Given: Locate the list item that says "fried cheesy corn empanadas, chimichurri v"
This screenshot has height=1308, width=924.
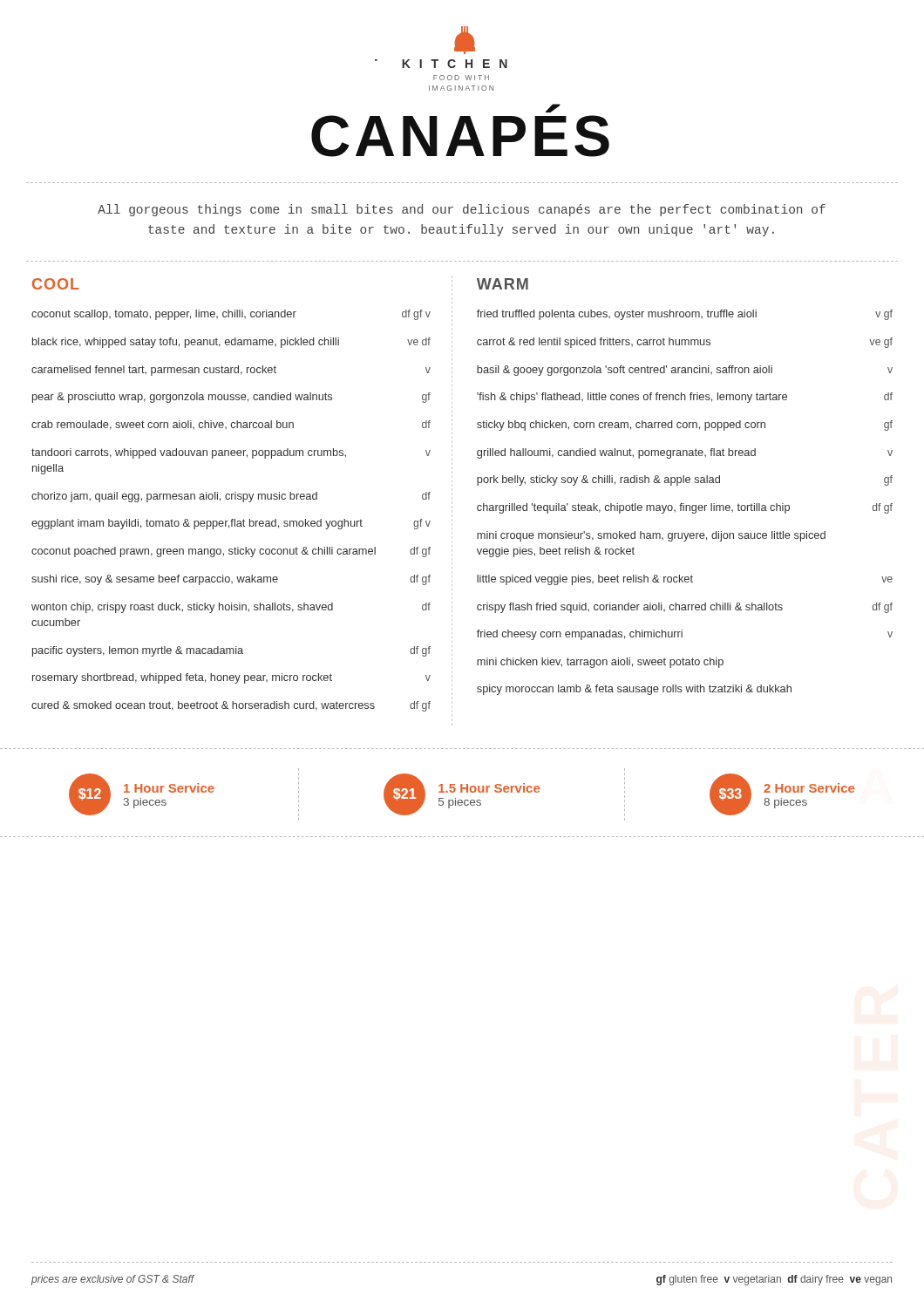Looking at the screenshot, I should pos(685,634).
